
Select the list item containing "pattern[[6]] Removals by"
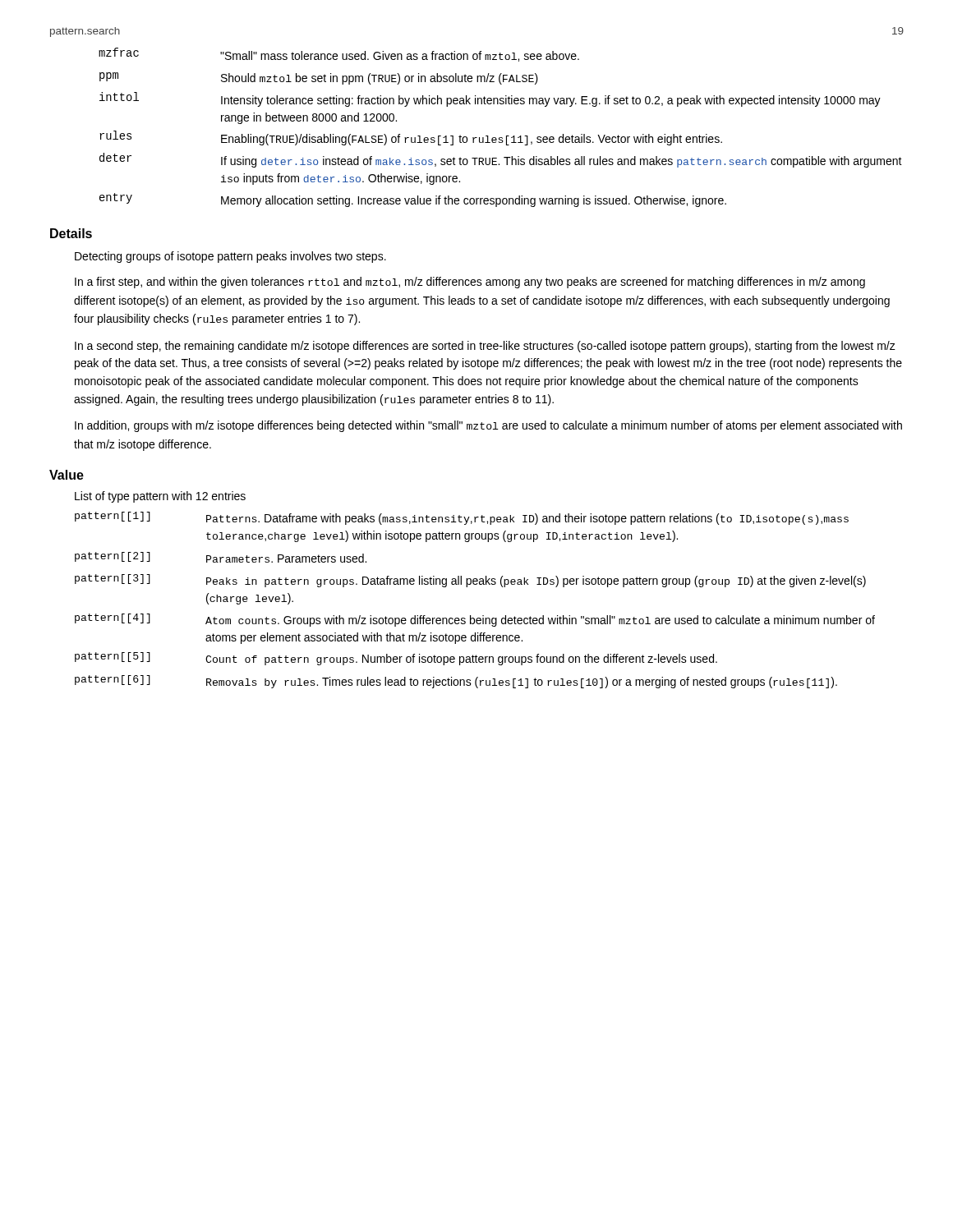[x=476, y=682]
